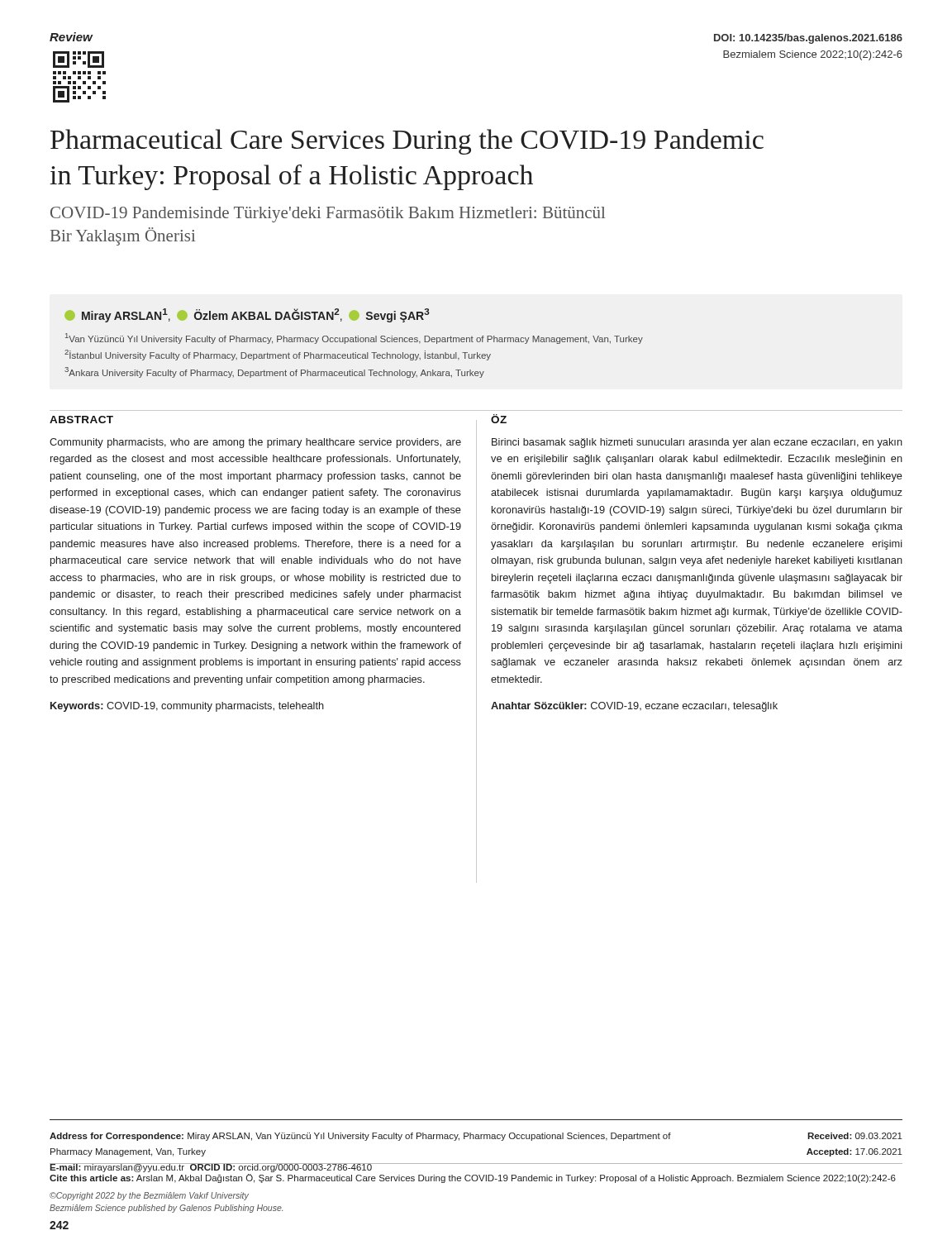Point to the block beginning "Address for Correspondence:"
Viewport: 952px width, 1240px height.
[360, 1152]
